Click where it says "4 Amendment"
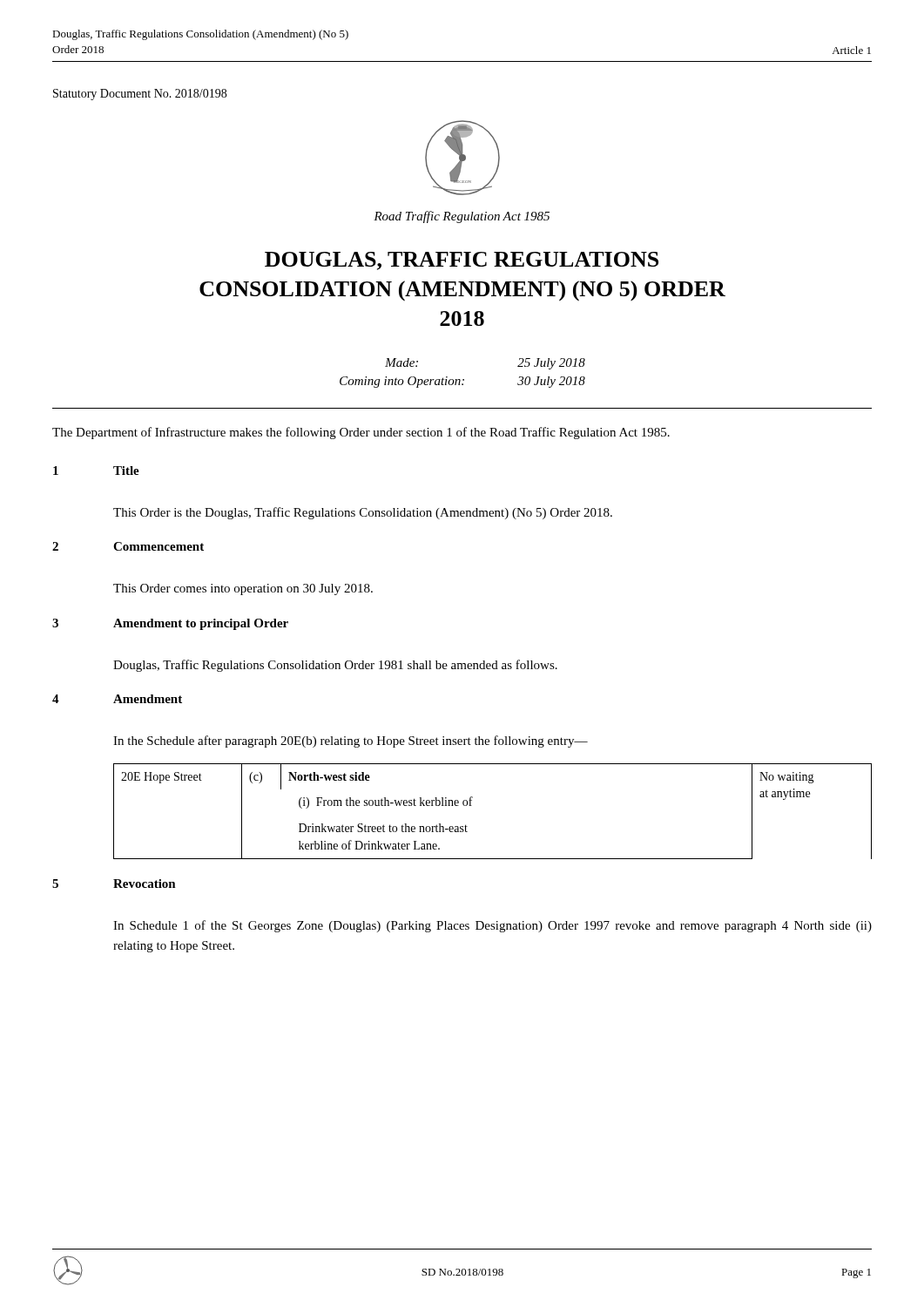Viewport: 924px width, 1307px height. pyautogui.click(x=117, y=699)
